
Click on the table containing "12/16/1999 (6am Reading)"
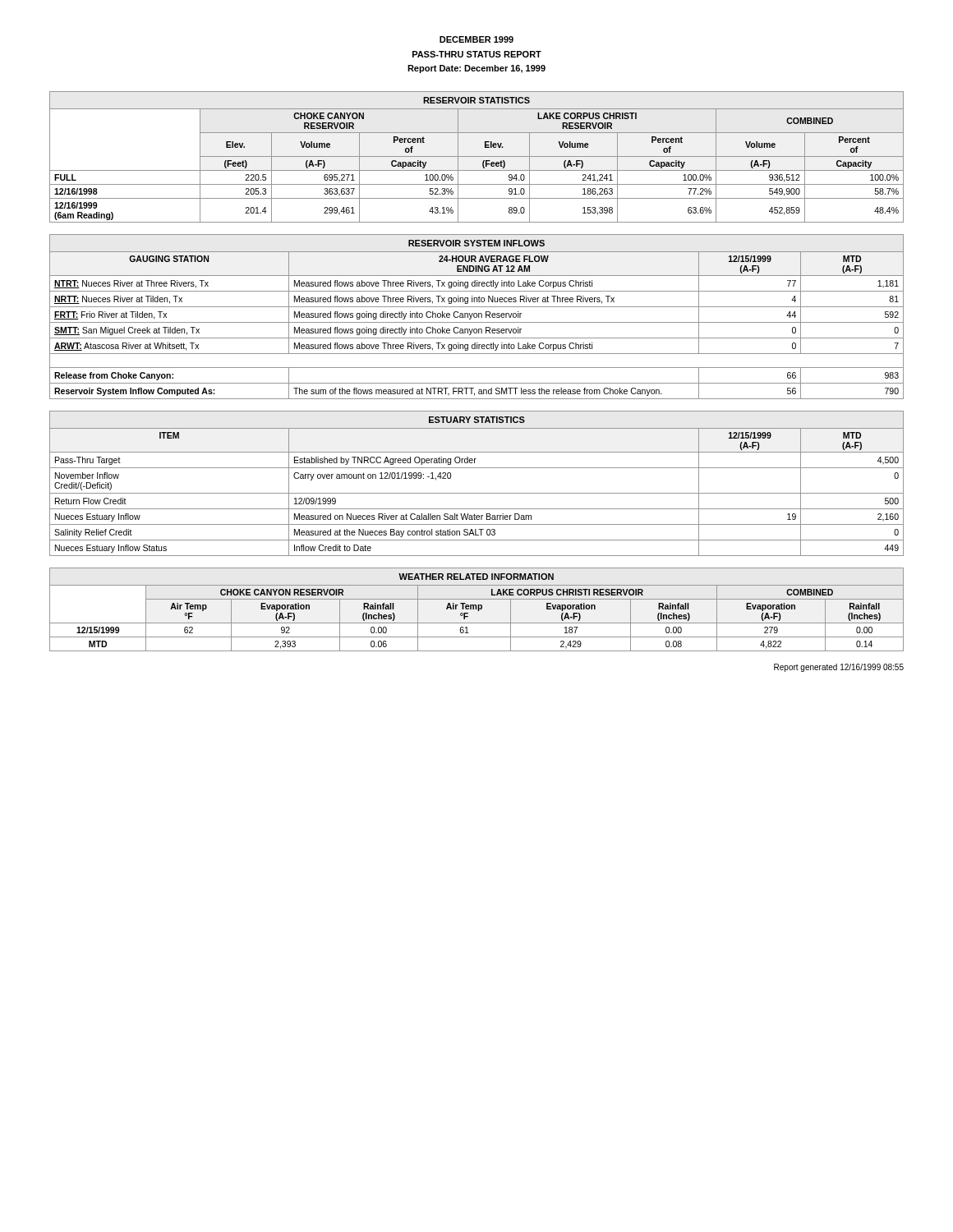click(476, 157)
